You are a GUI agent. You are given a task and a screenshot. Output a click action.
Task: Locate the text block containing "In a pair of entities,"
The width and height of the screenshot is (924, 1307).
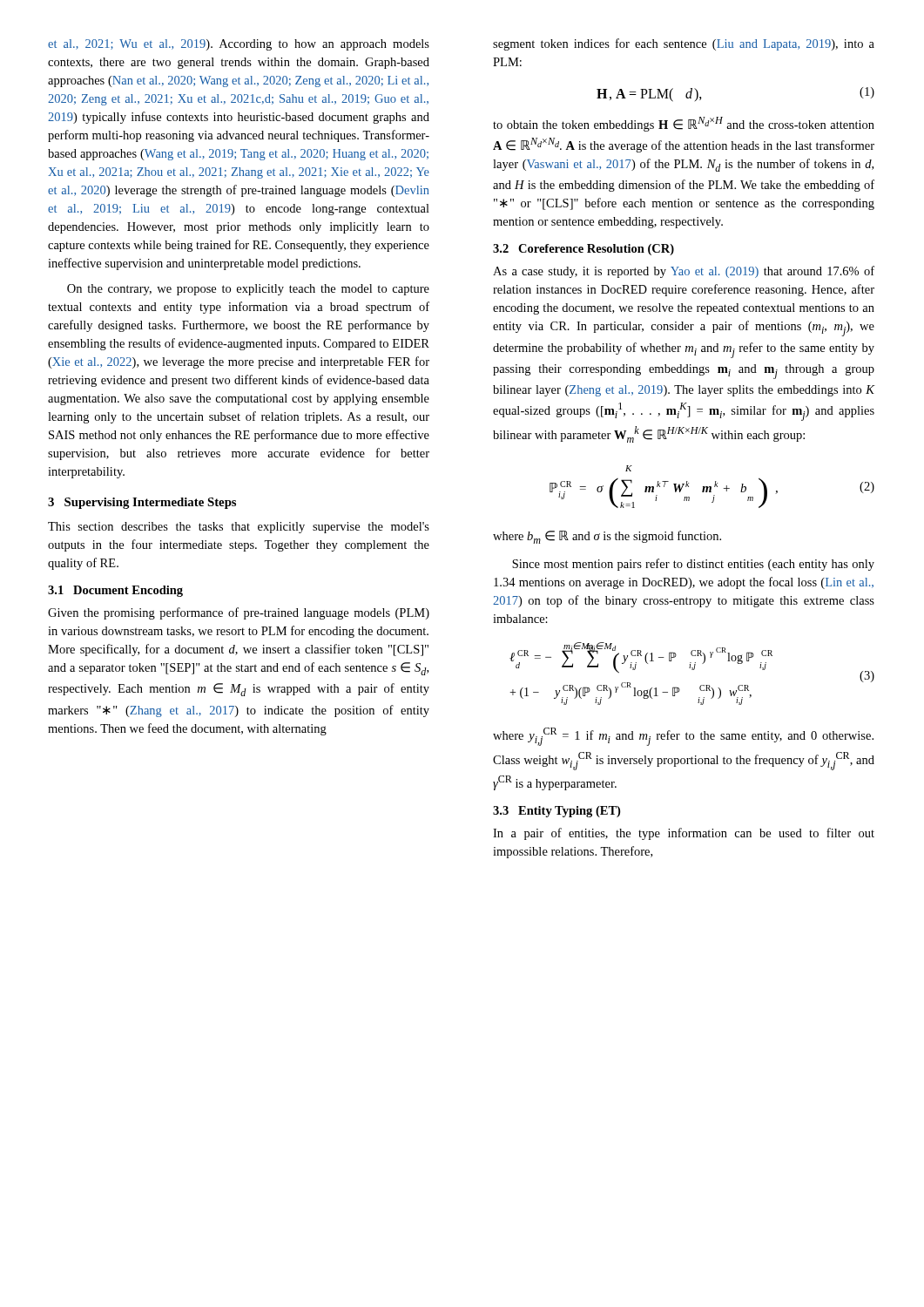point(684,842)
